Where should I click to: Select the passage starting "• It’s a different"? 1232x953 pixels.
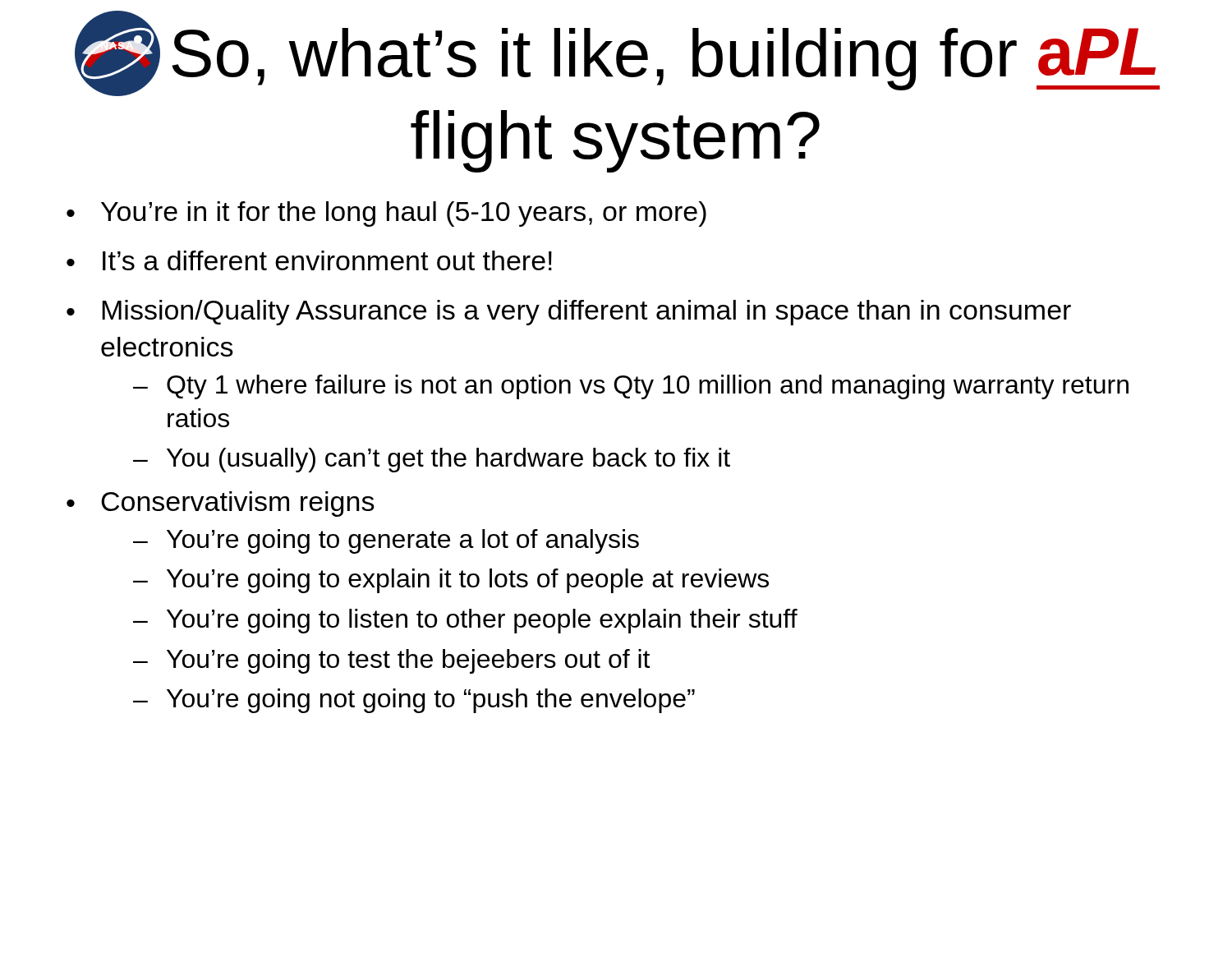[x=309, y=260]
